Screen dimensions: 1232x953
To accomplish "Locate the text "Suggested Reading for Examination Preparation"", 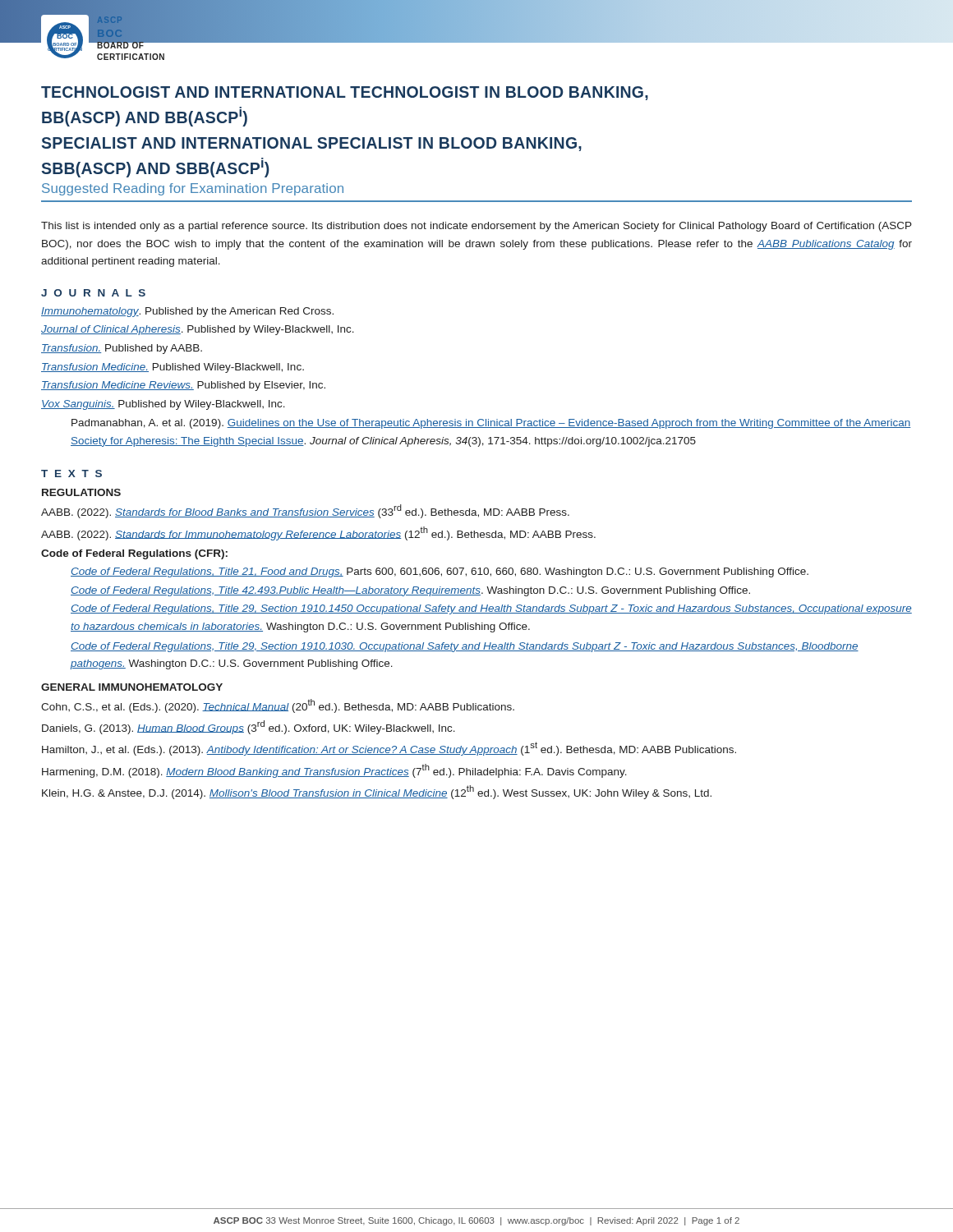I will click(193, 188).
